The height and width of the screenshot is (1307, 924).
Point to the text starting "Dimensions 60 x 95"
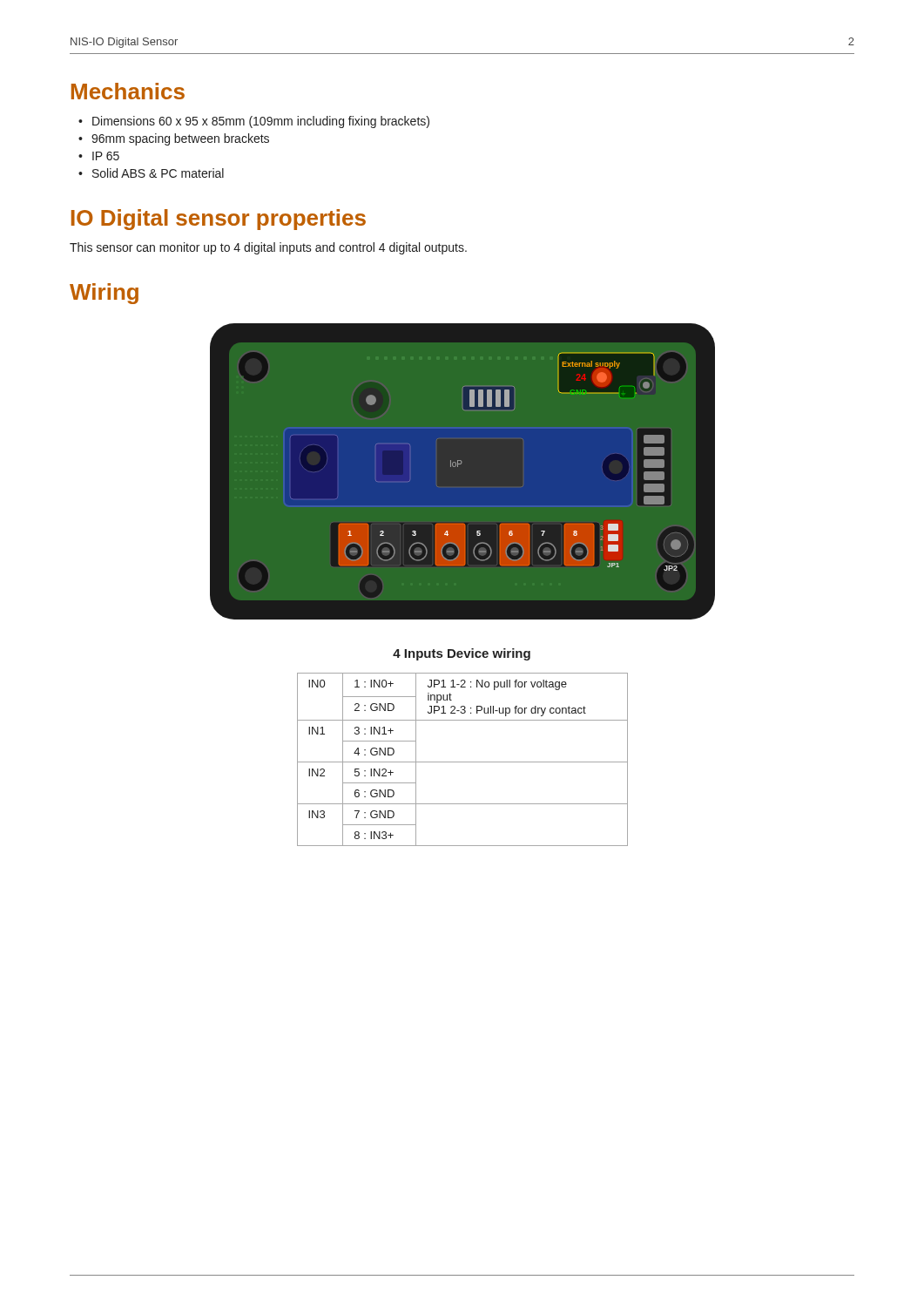tap(261, 121)
